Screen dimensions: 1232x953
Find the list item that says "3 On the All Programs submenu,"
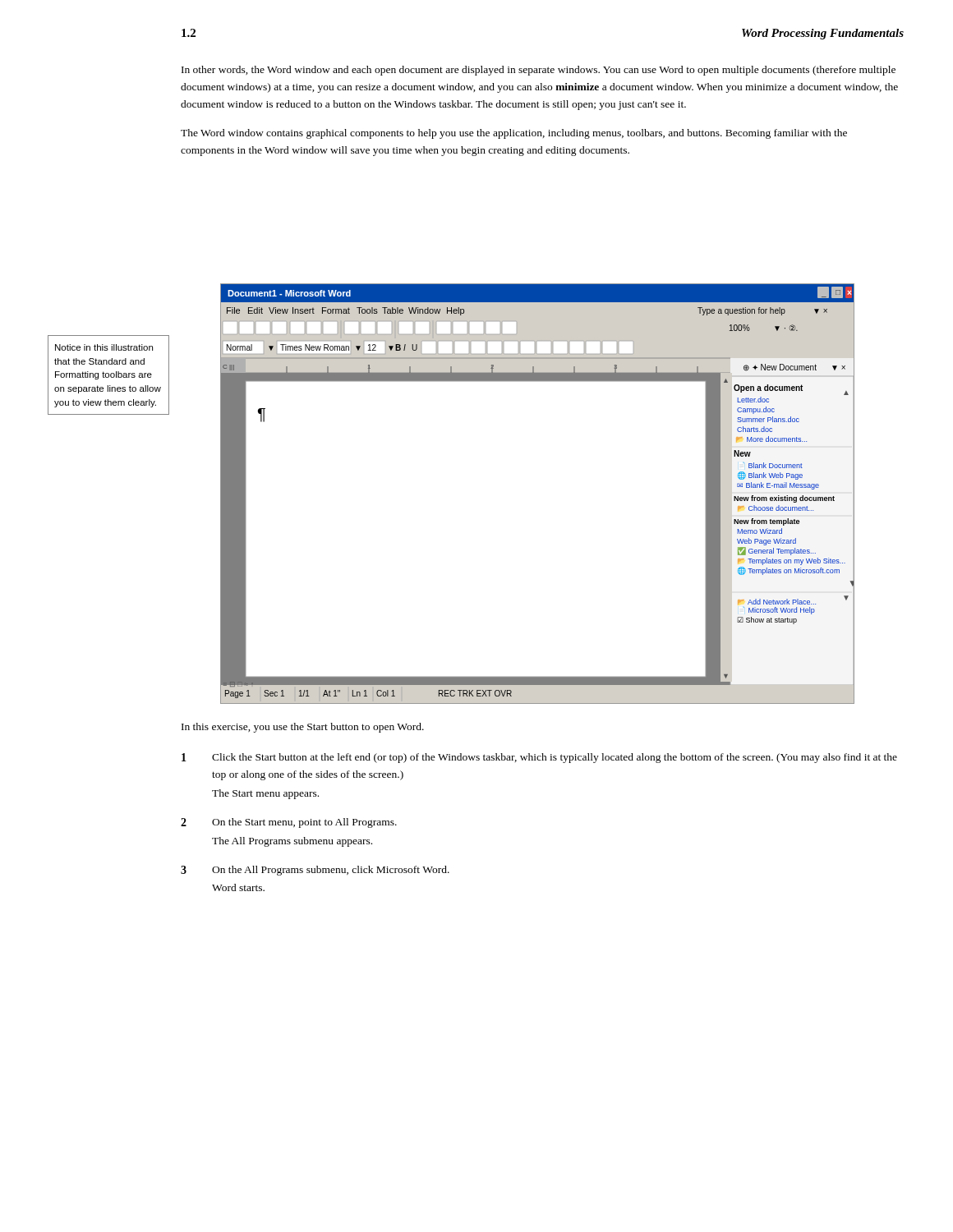point(315,871)
